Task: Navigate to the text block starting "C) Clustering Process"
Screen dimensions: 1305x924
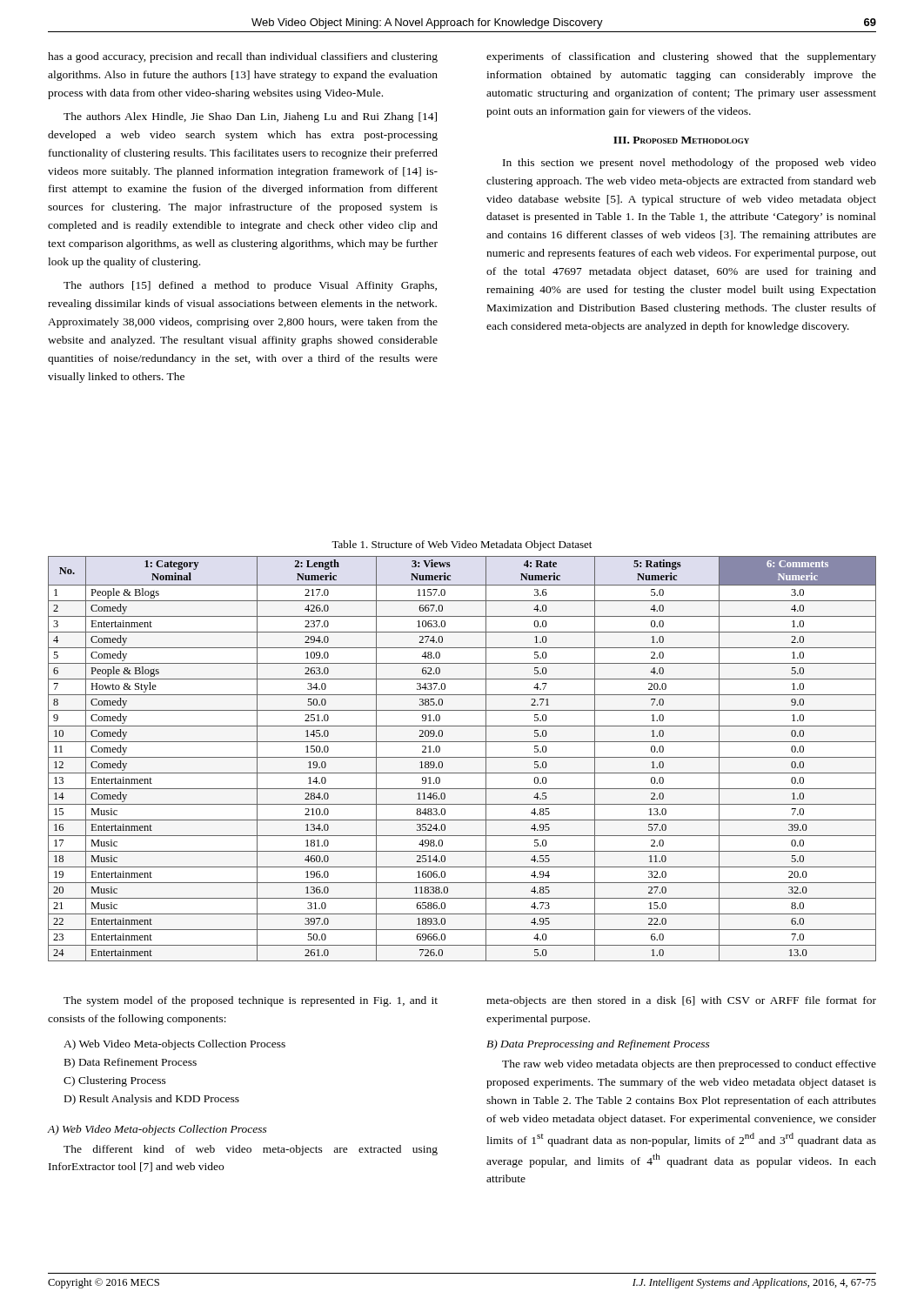Action: click(x=115, y=1080)
